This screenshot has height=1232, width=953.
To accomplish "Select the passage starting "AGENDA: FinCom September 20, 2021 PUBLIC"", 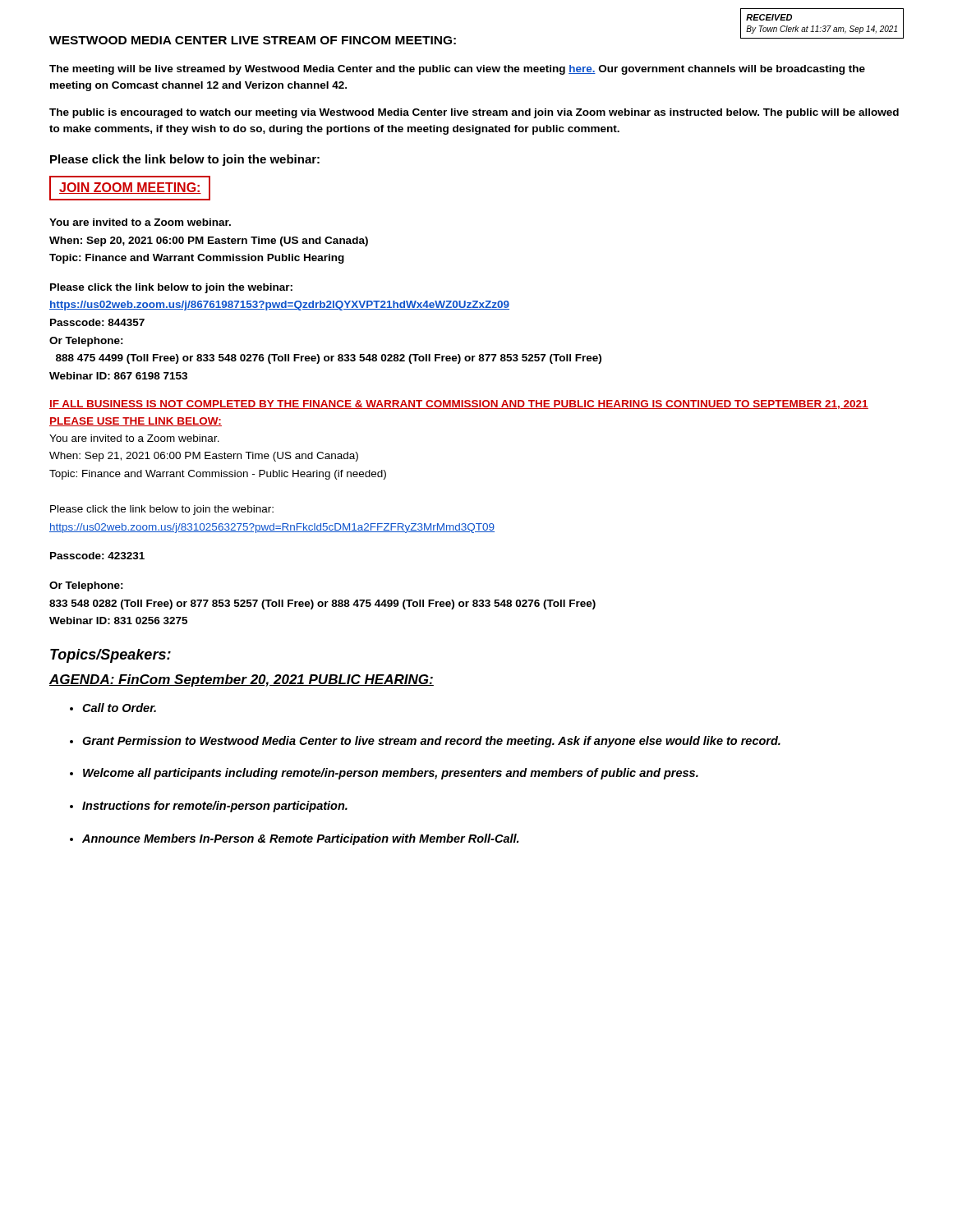I will point(242,680).
